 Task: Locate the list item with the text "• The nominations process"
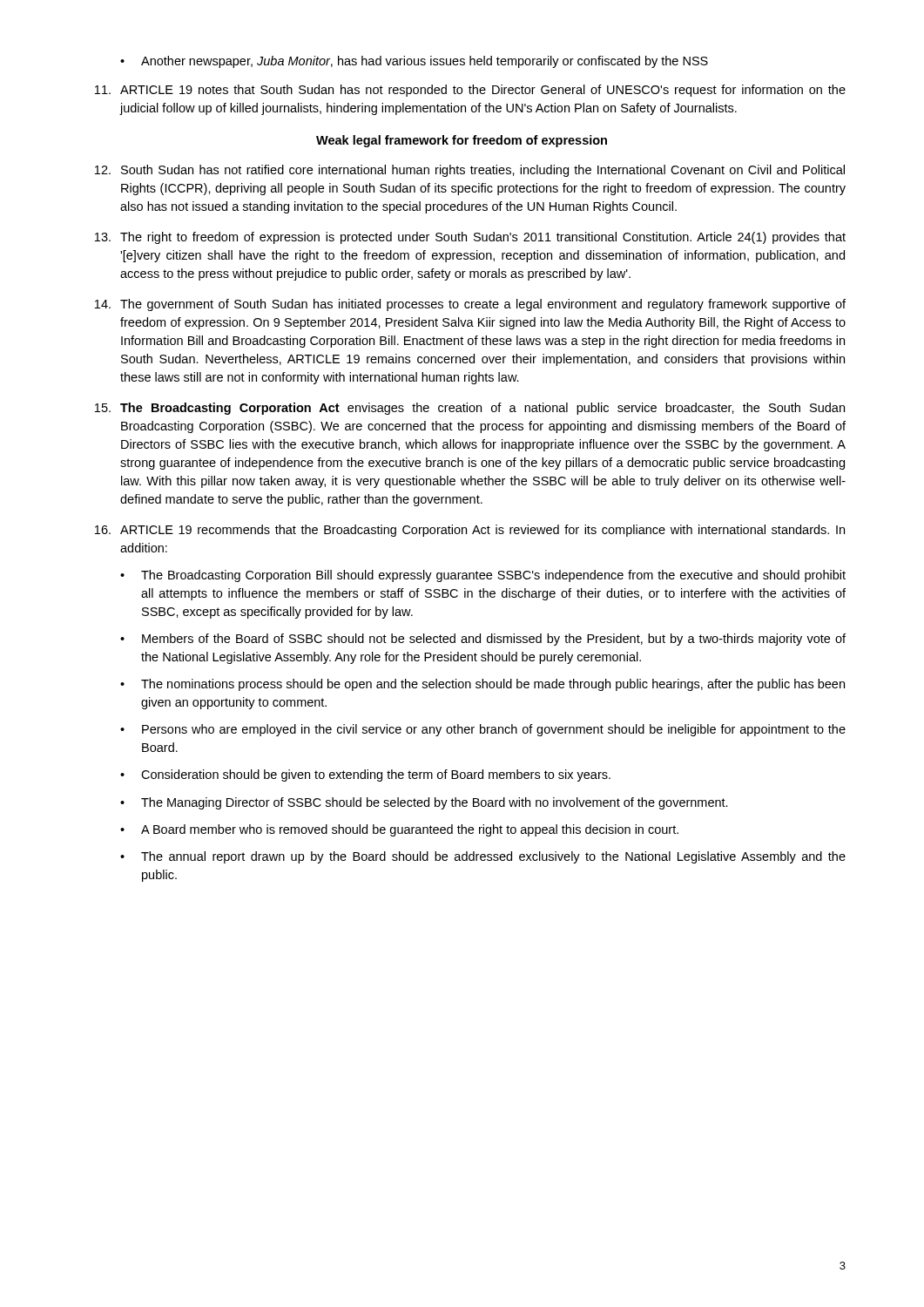483,694
